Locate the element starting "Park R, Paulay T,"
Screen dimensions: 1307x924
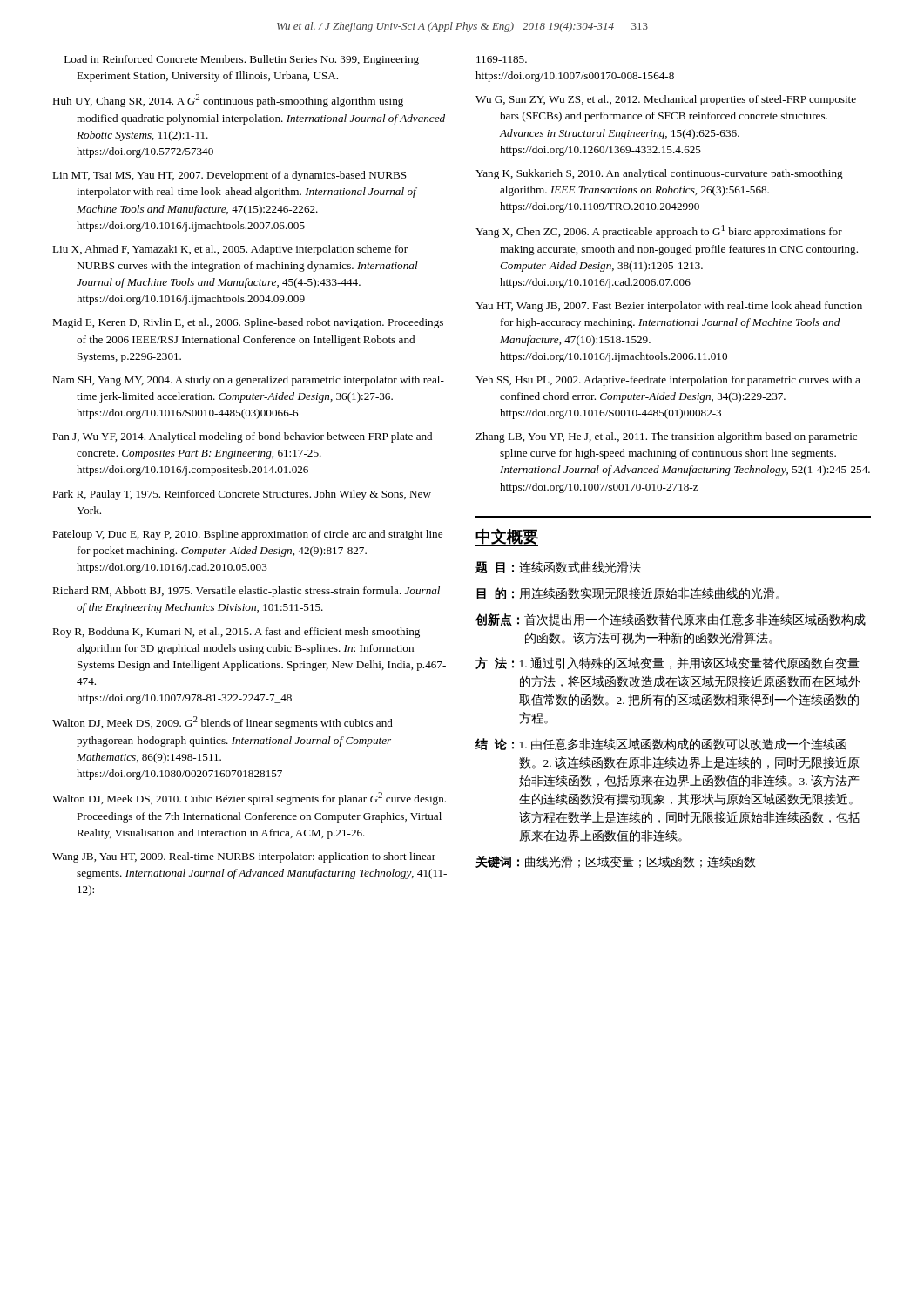[x=242, y=502]
